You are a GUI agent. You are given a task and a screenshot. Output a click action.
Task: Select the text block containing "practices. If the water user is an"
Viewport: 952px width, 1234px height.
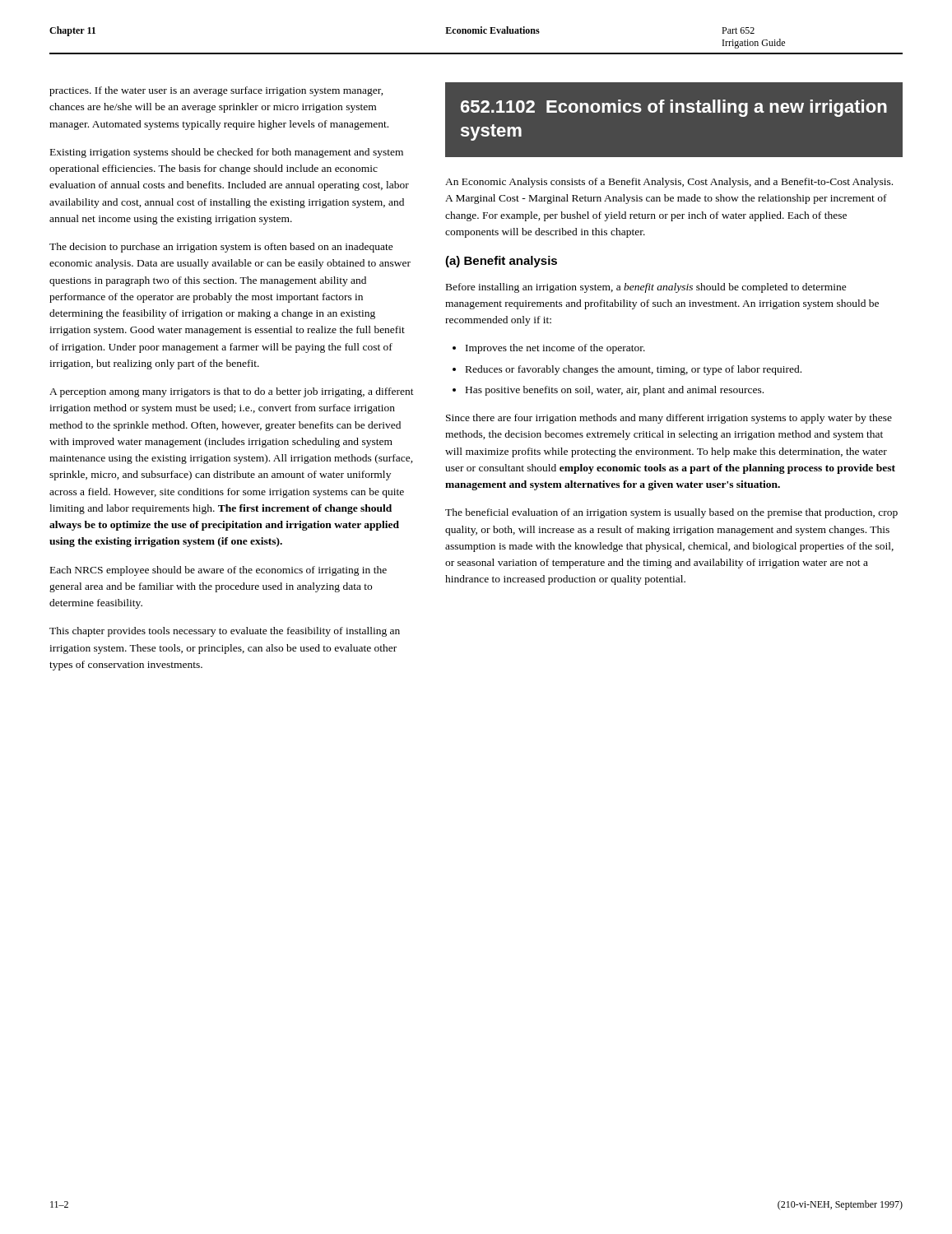point(232,107)
